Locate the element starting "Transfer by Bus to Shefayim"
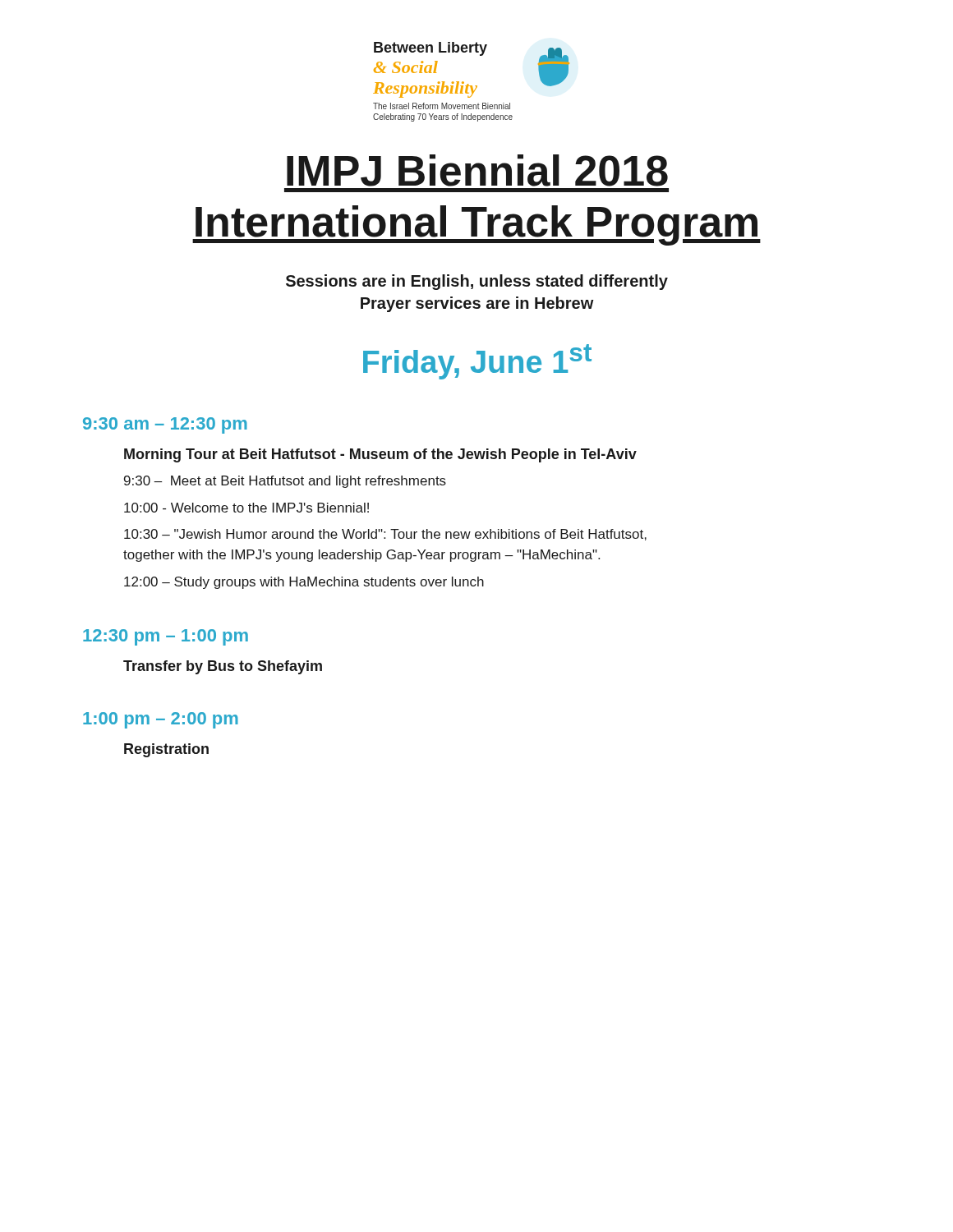This screenshot has height=1232, width=953. 223,666
